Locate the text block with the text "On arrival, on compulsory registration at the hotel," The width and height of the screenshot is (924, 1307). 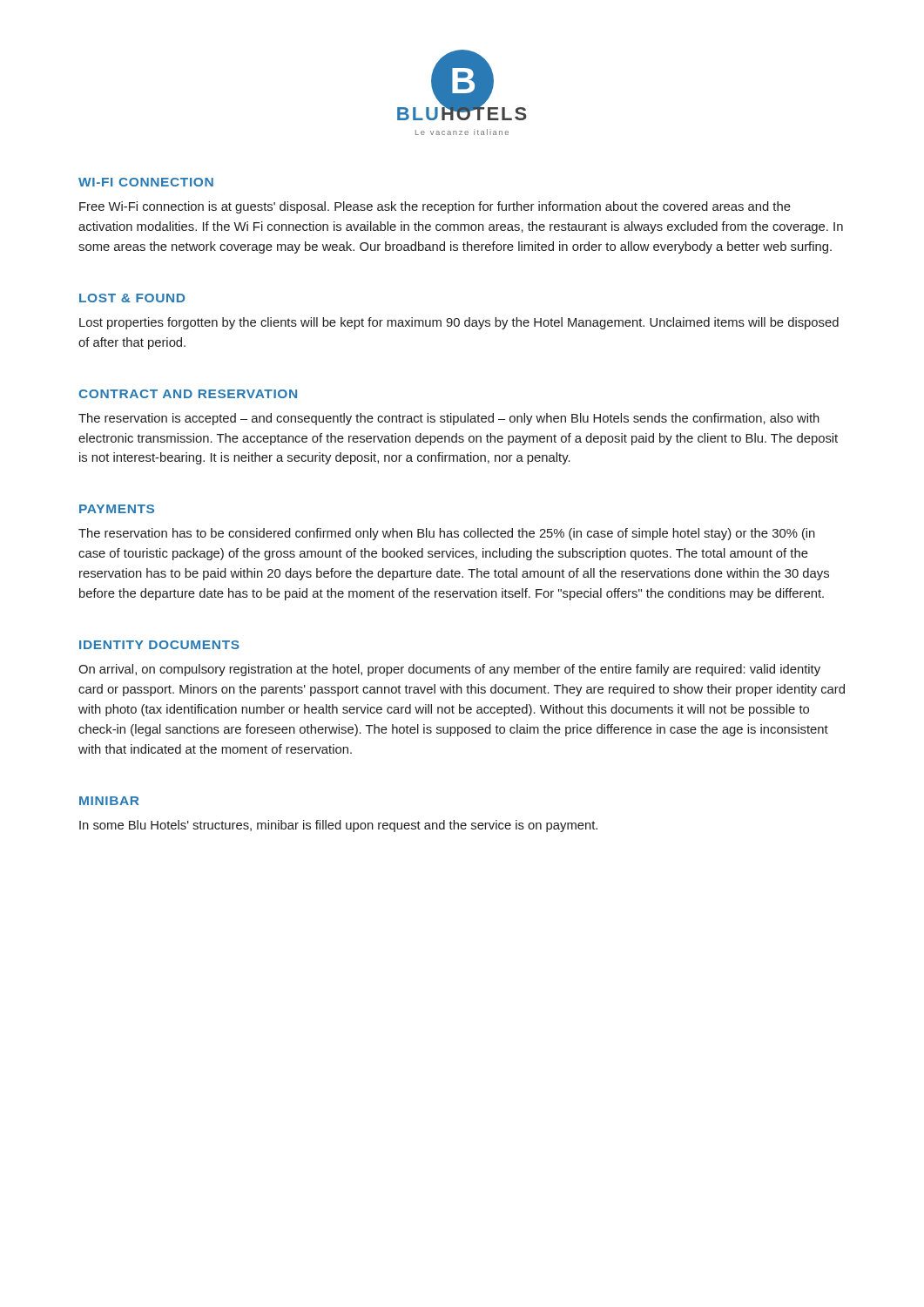[462, 709]
